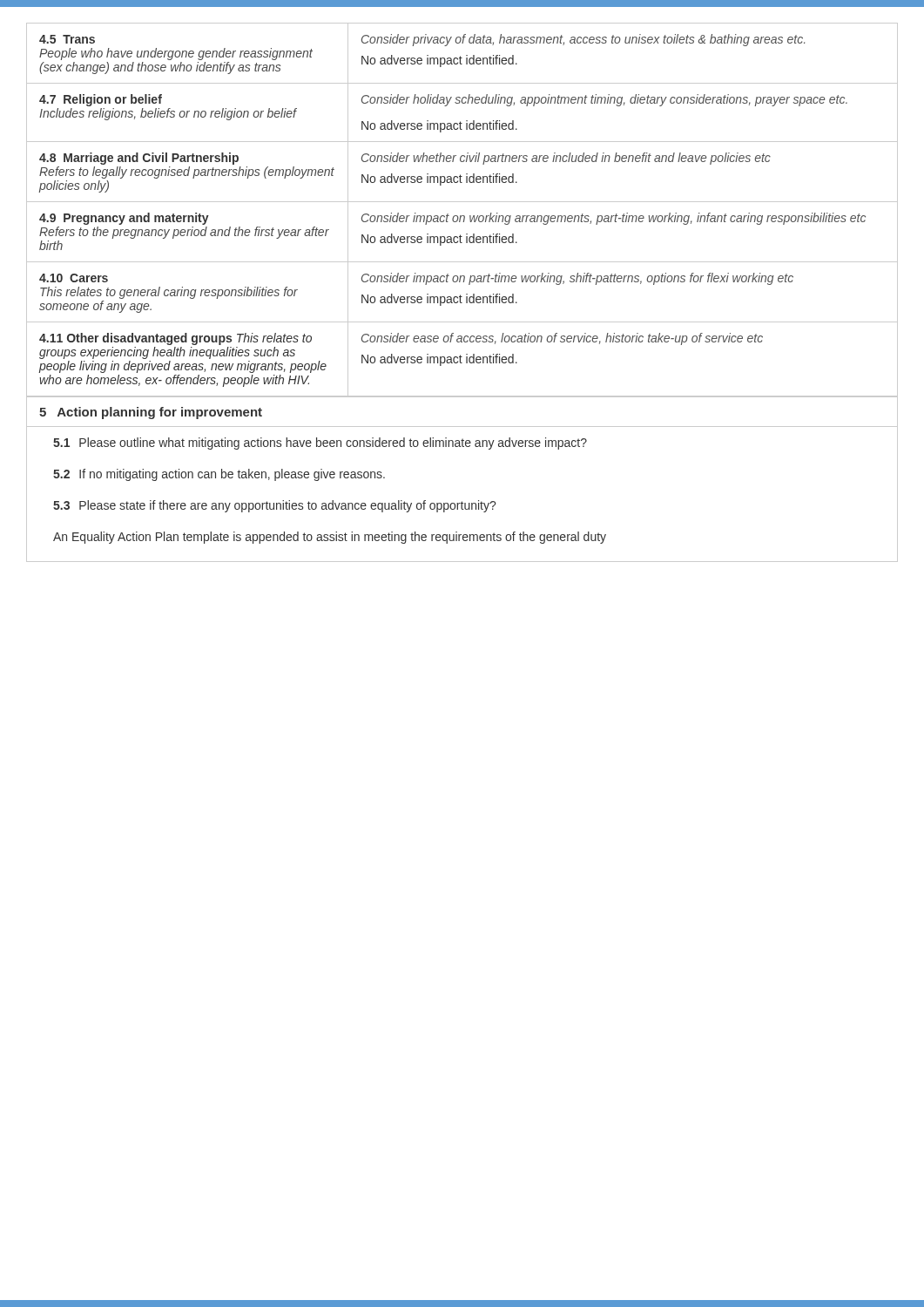The image size is (924, 1307).
Task: Locate the text starting "5.2 If no"
Action: pos(219,474)
